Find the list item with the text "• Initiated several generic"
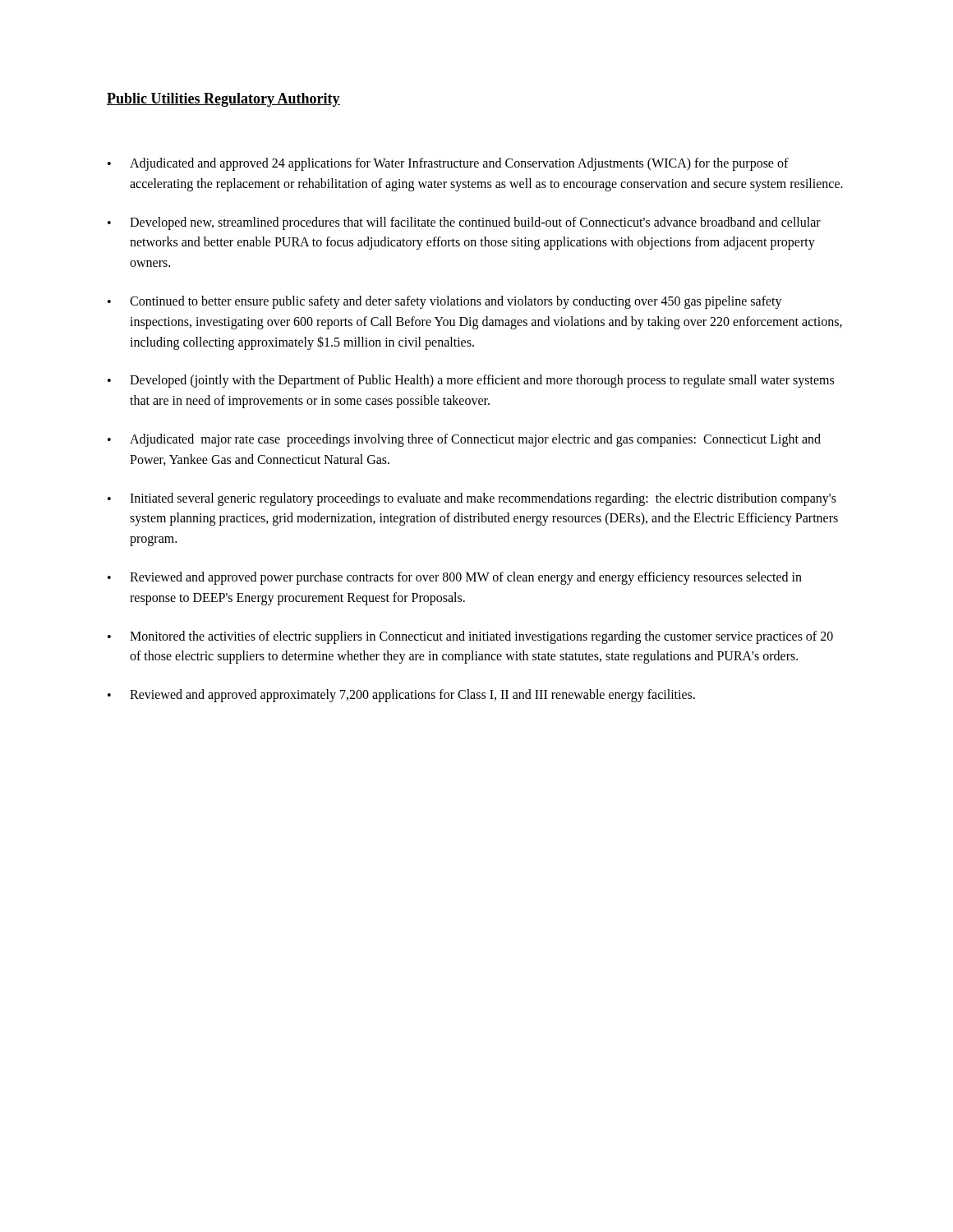Image resolution: width=953 pixels, height=1232 pixels. click(476, 519)
